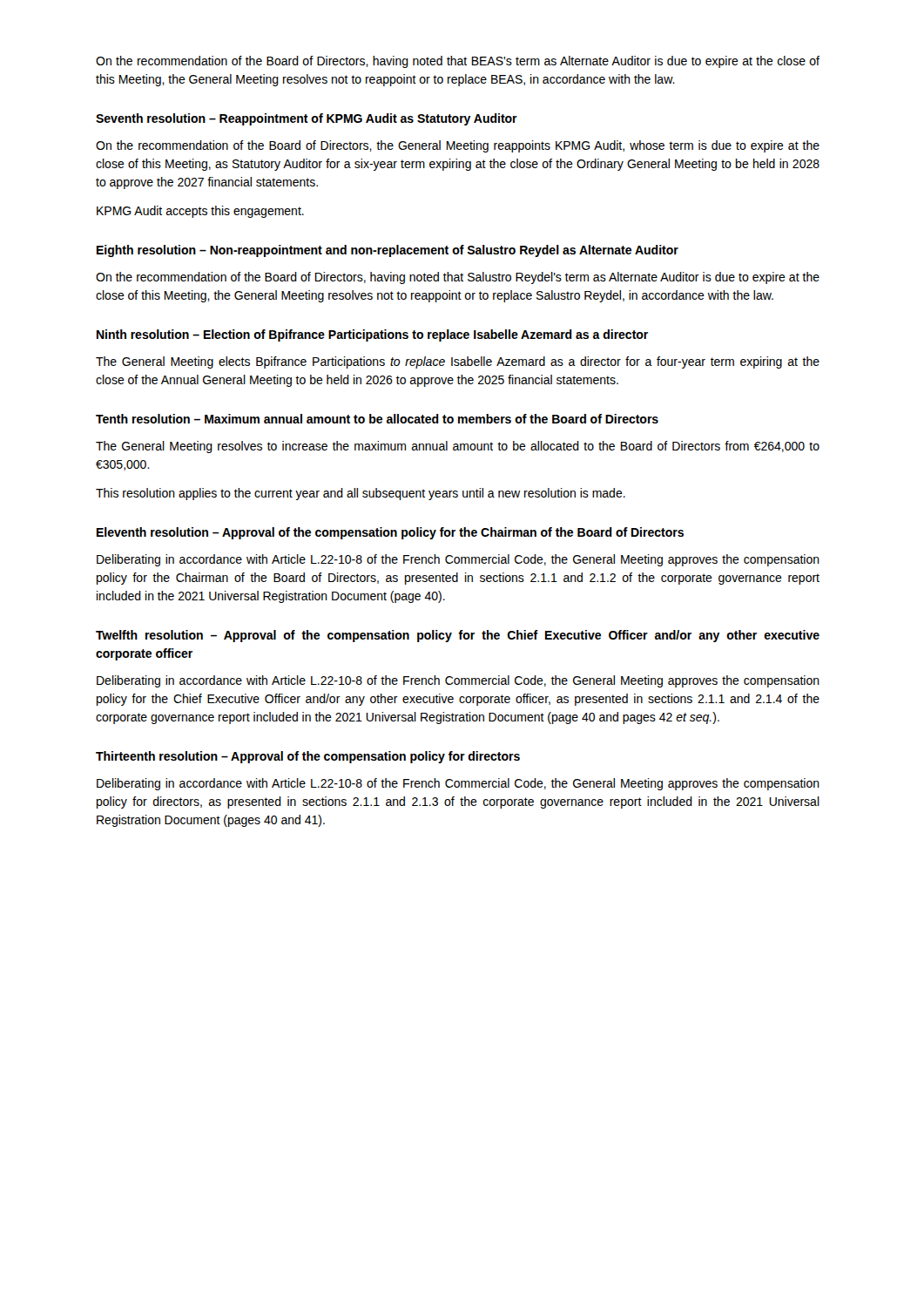Select the element starting "Thirteenth resolution – Approval"
This screenshot has width=924, height=1307.
(x=308, y=756)
